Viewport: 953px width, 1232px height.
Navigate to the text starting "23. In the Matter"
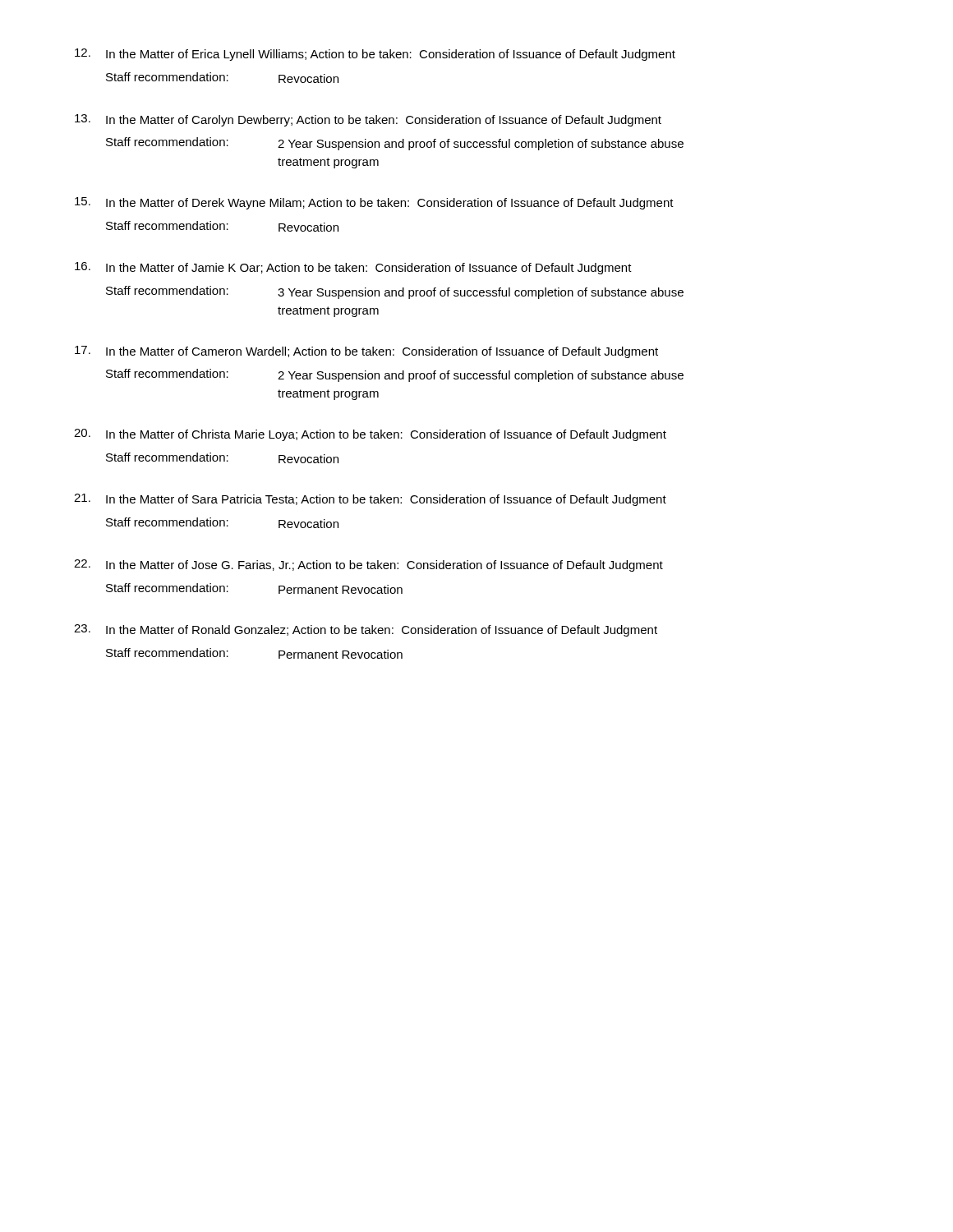[x=476, y=642]
